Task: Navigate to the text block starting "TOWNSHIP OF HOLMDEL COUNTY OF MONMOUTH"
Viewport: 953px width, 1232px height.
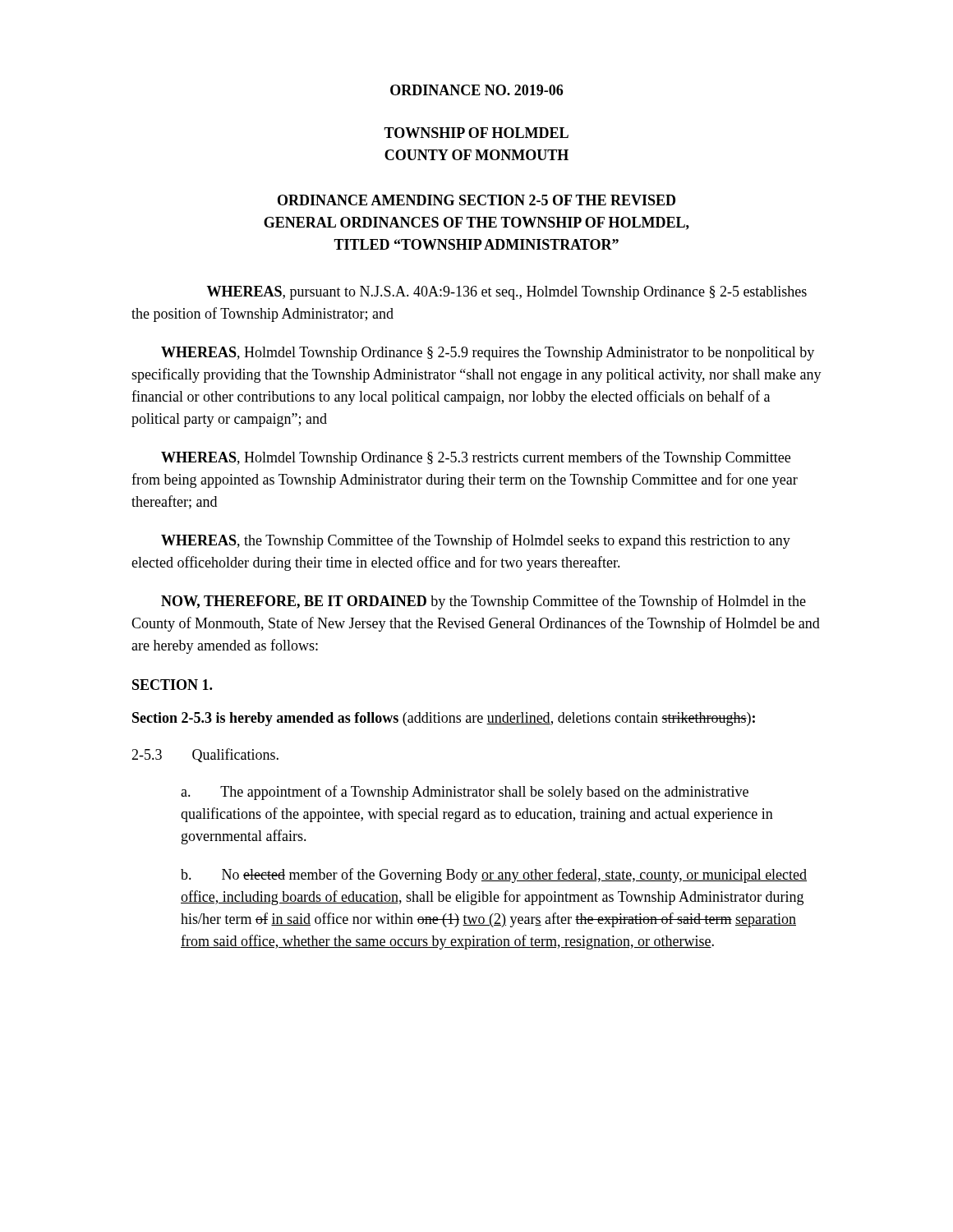Action: pyautogui.click(x=476, y=144)
